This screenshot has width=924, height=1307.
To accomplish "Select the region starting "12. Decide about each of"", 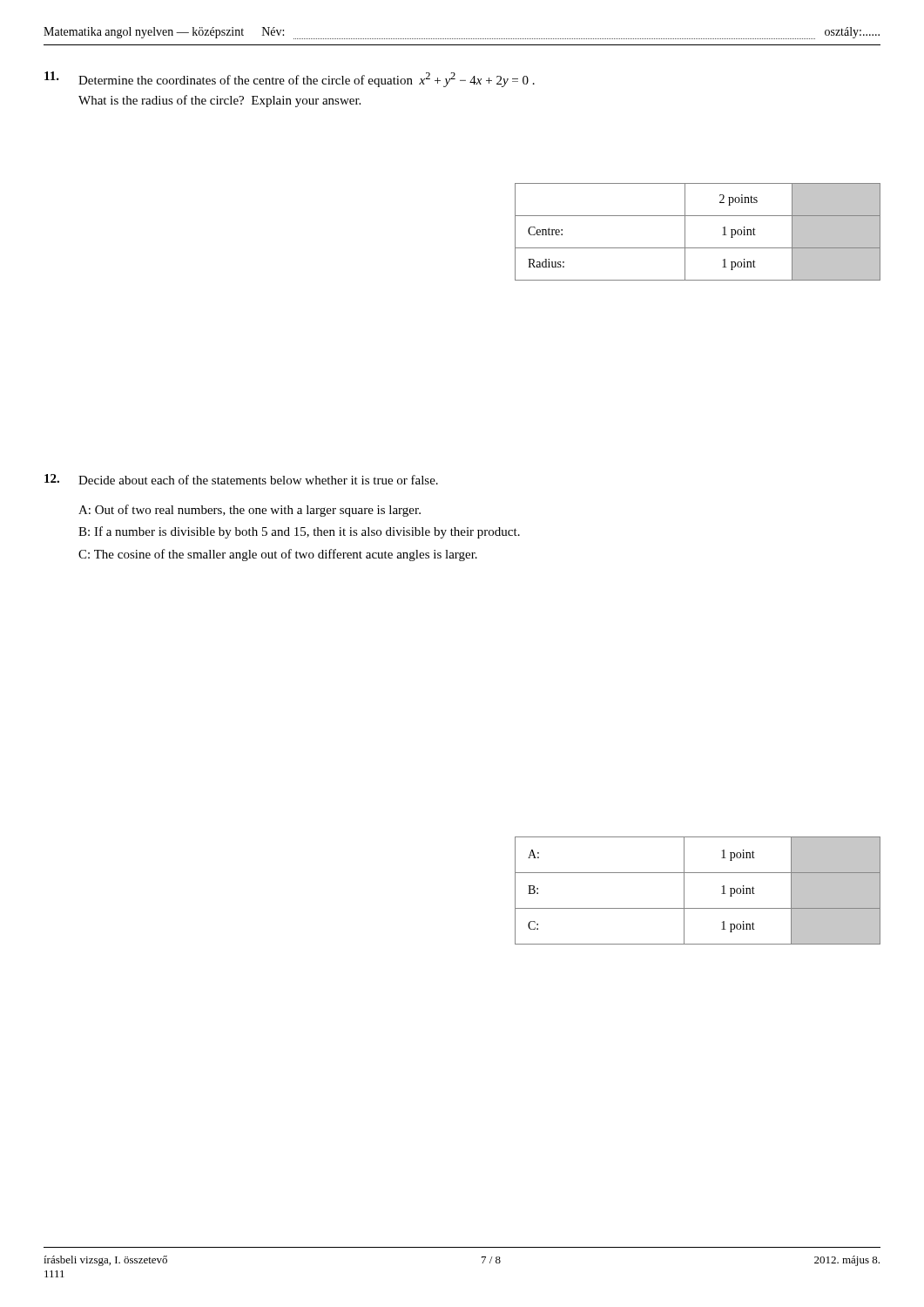I will pyautogui.click(x=462, y=518).
